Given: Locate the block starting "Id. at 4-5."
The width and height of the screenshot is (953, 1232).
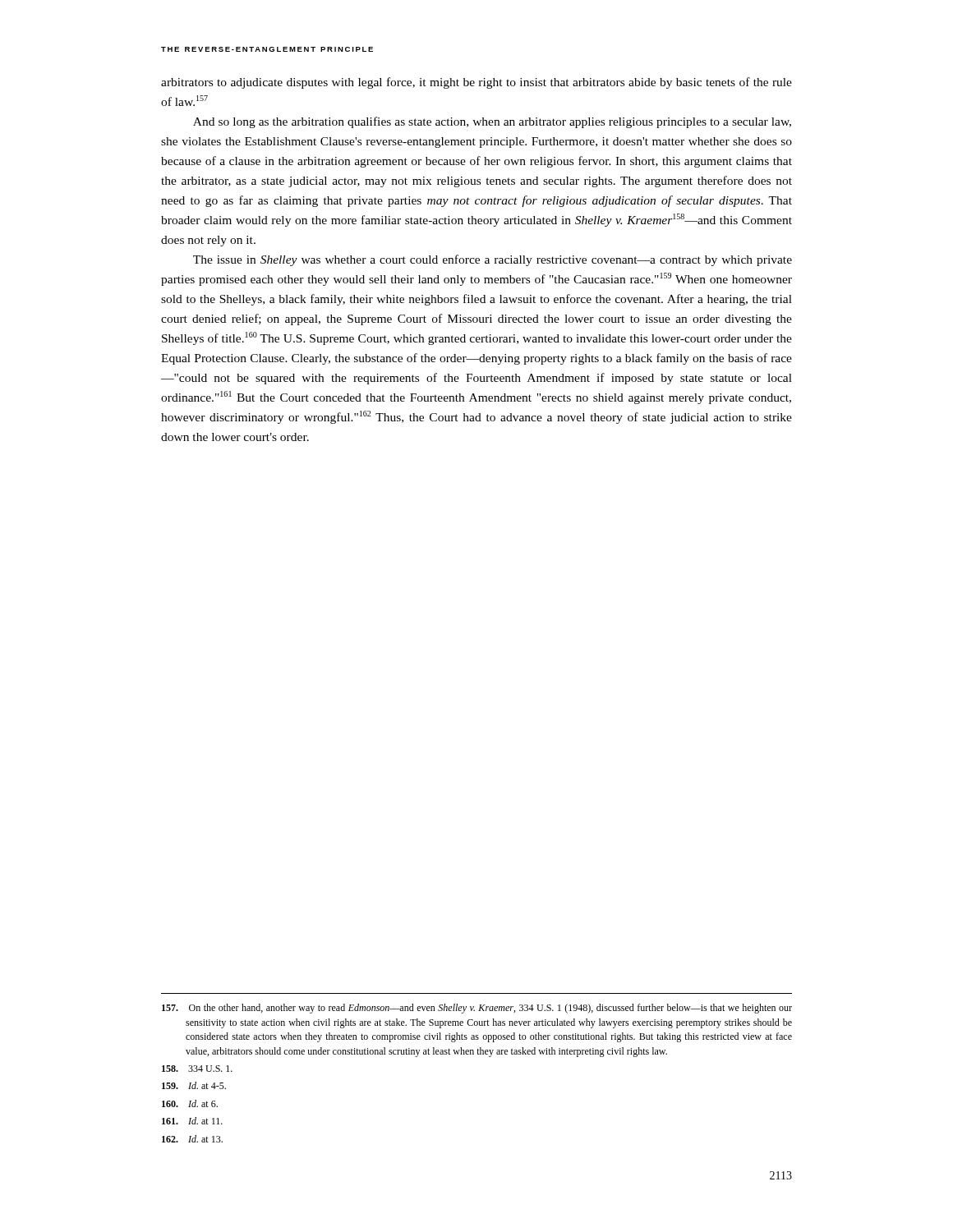Looking at the screenshot, I should [x=194, y=1085].
